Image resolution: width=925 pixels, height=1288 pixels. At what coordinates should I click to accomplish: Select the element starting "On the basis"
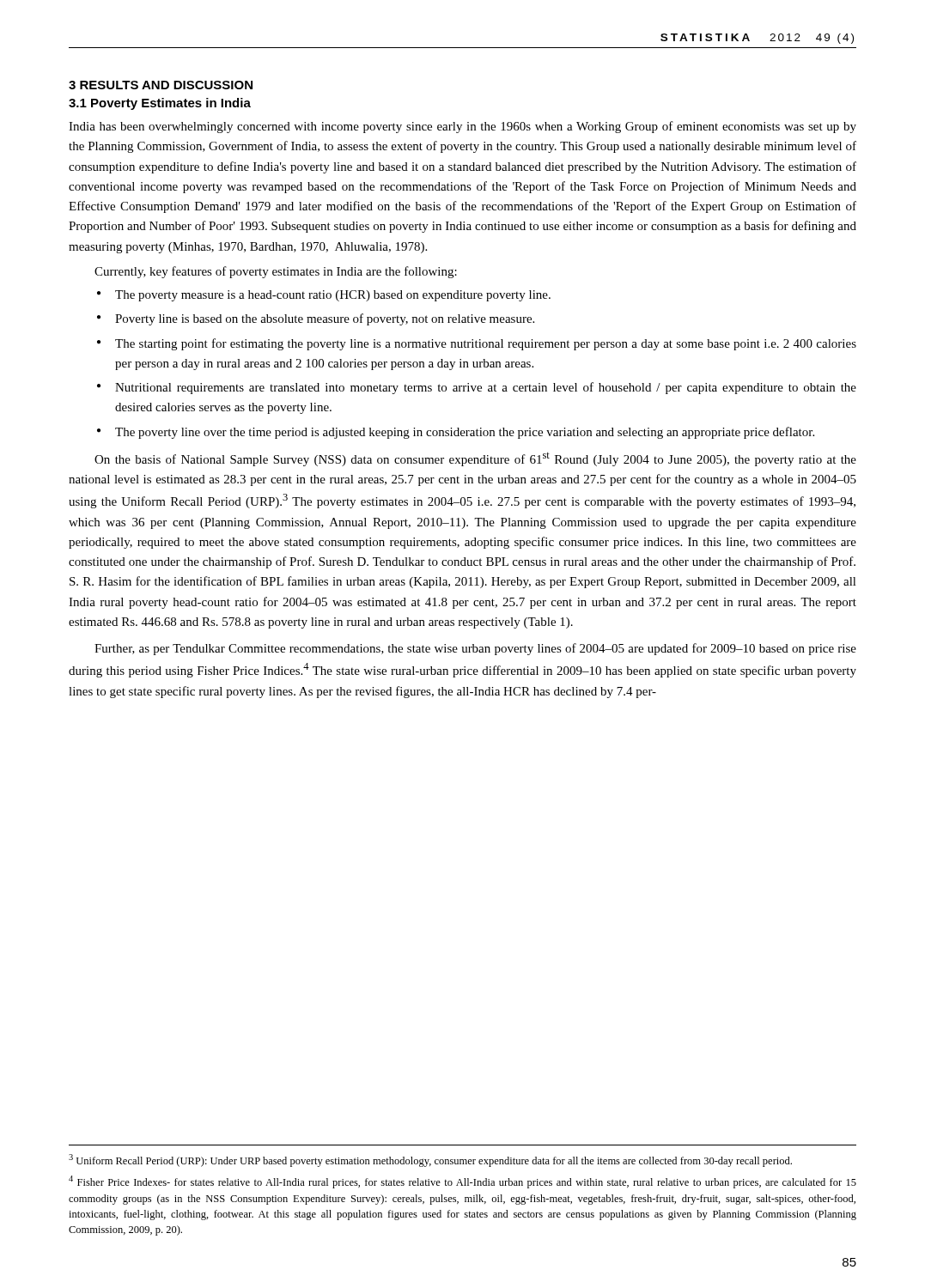pos(462,540)
